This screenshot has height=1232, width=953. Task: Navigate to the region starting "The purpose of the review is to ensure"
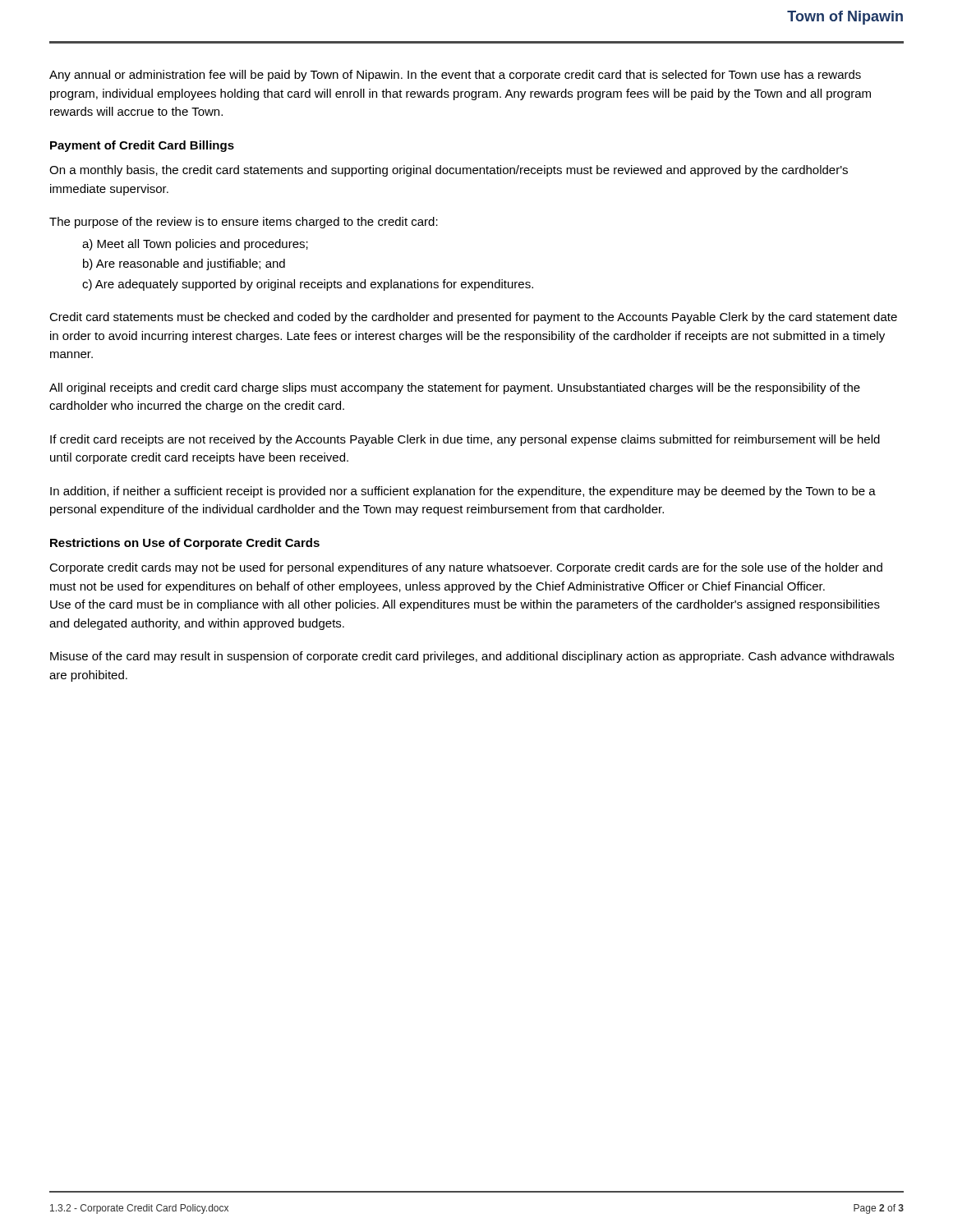point(244,221)
